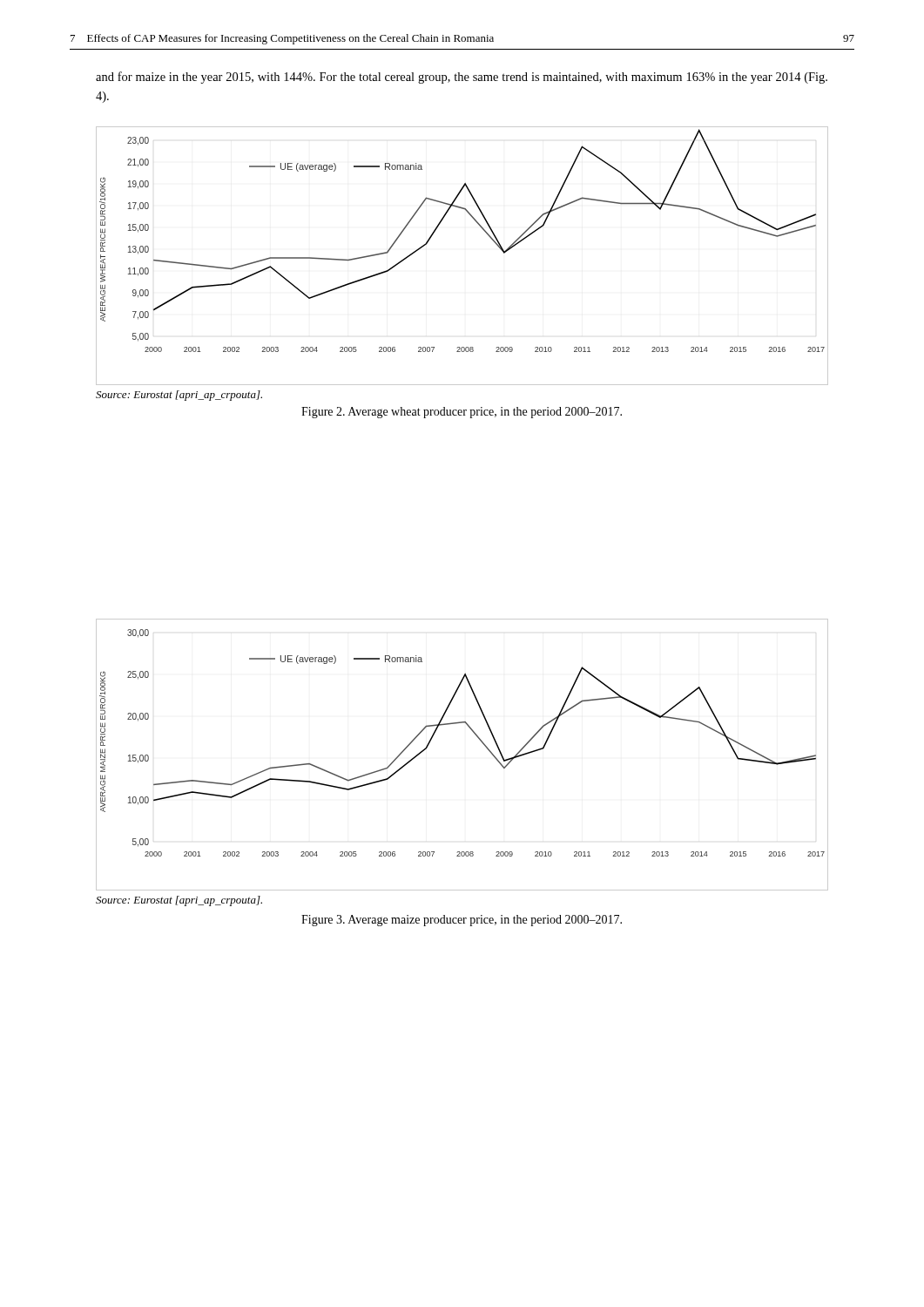Select the text block that says "and for maize in the year"
Screen dimensions: 1307x924
[x=462, y=86]
